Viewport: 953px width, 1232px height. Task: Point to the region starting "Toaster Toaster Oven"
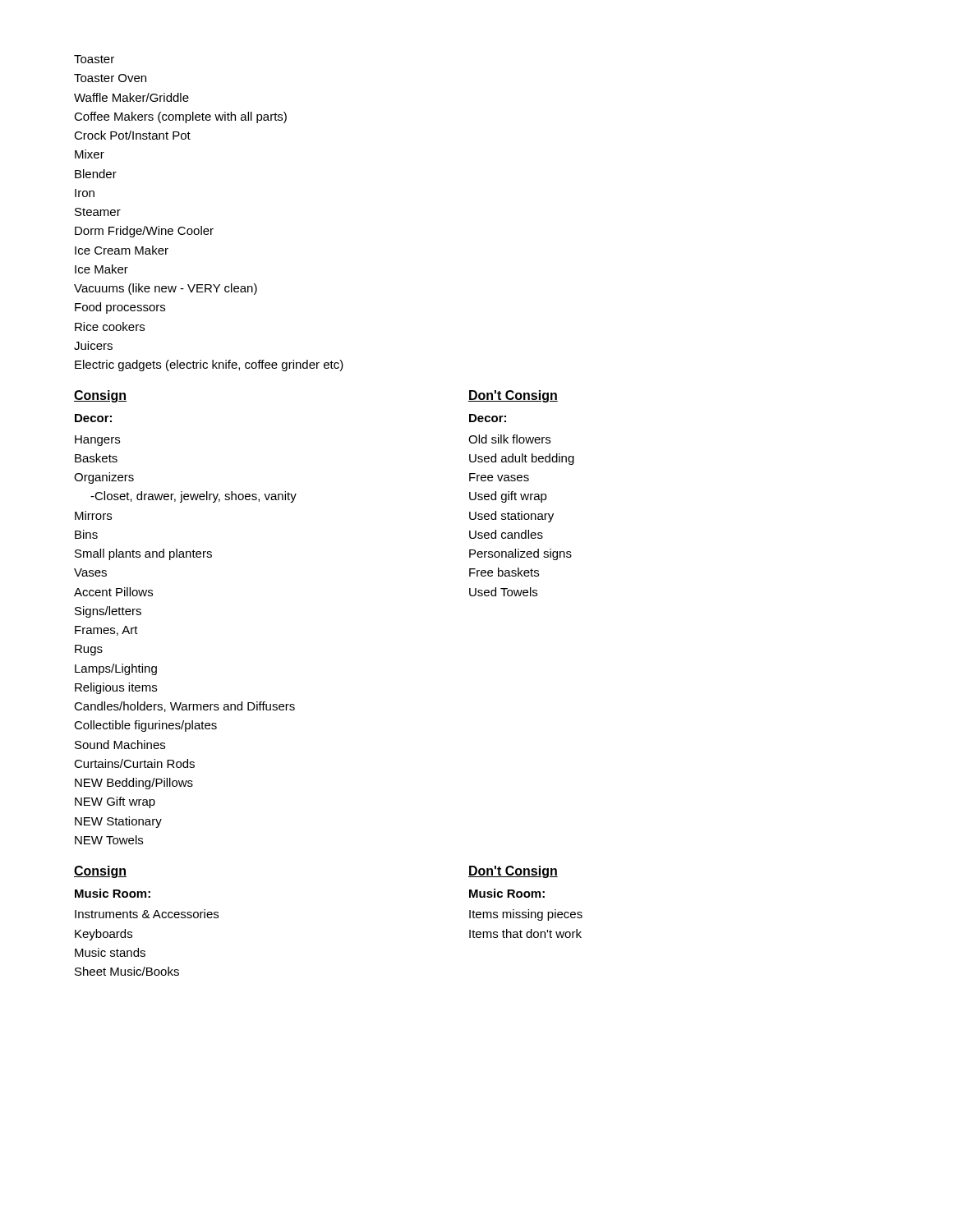[94, 59]
